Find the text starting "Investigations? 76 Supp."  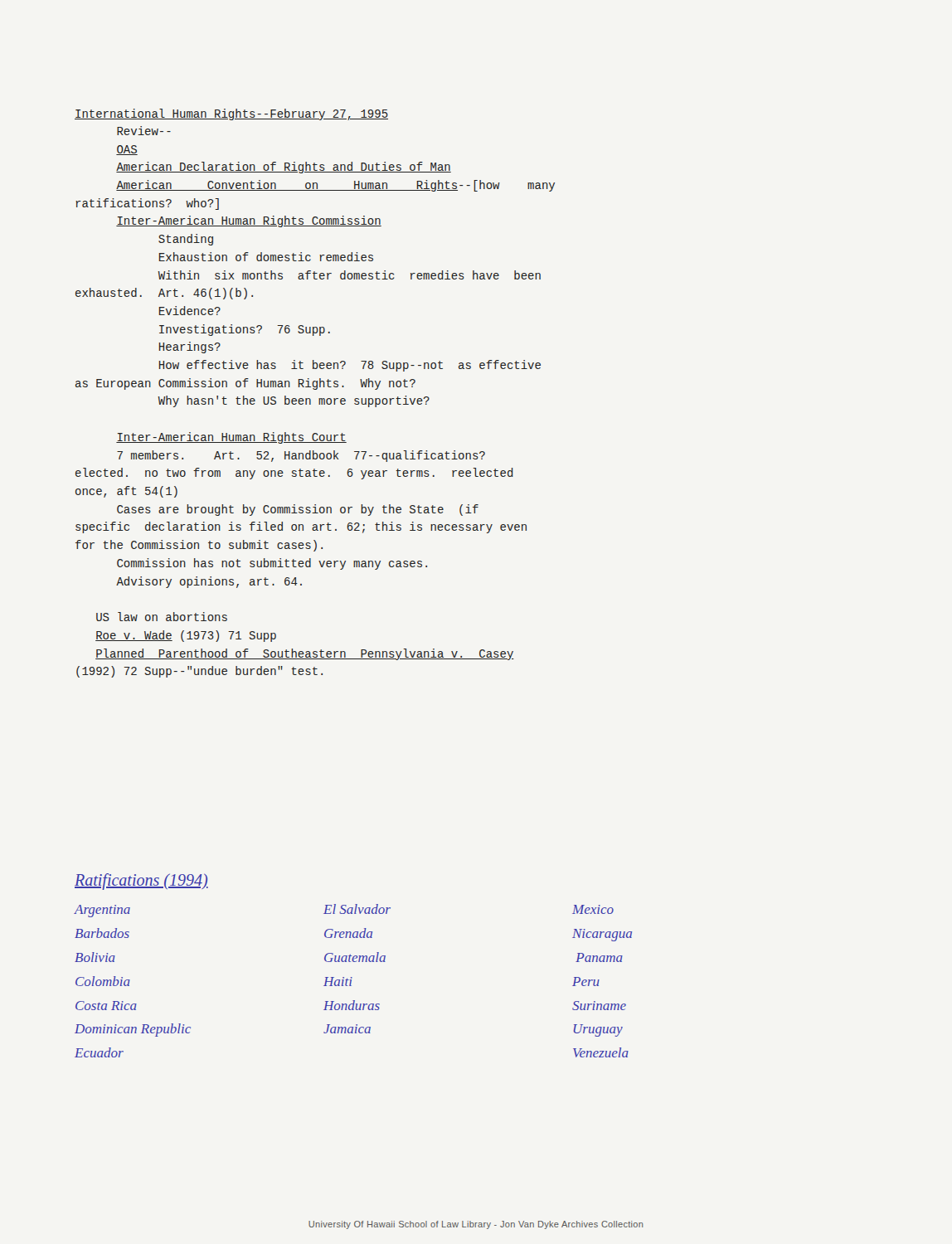point(204,330)
